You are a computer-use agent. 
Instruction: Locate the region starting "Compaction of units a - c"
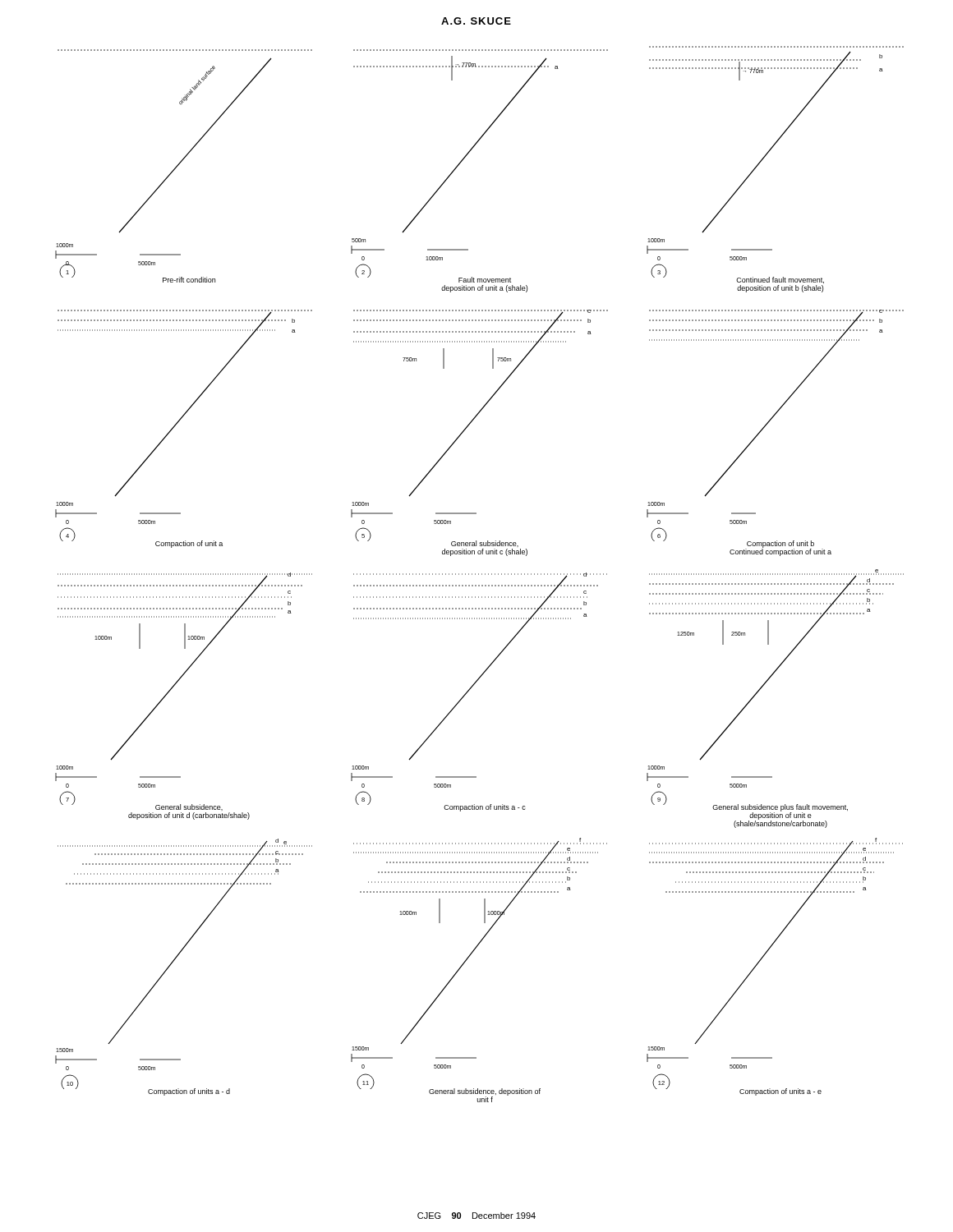tap(485, 807)
